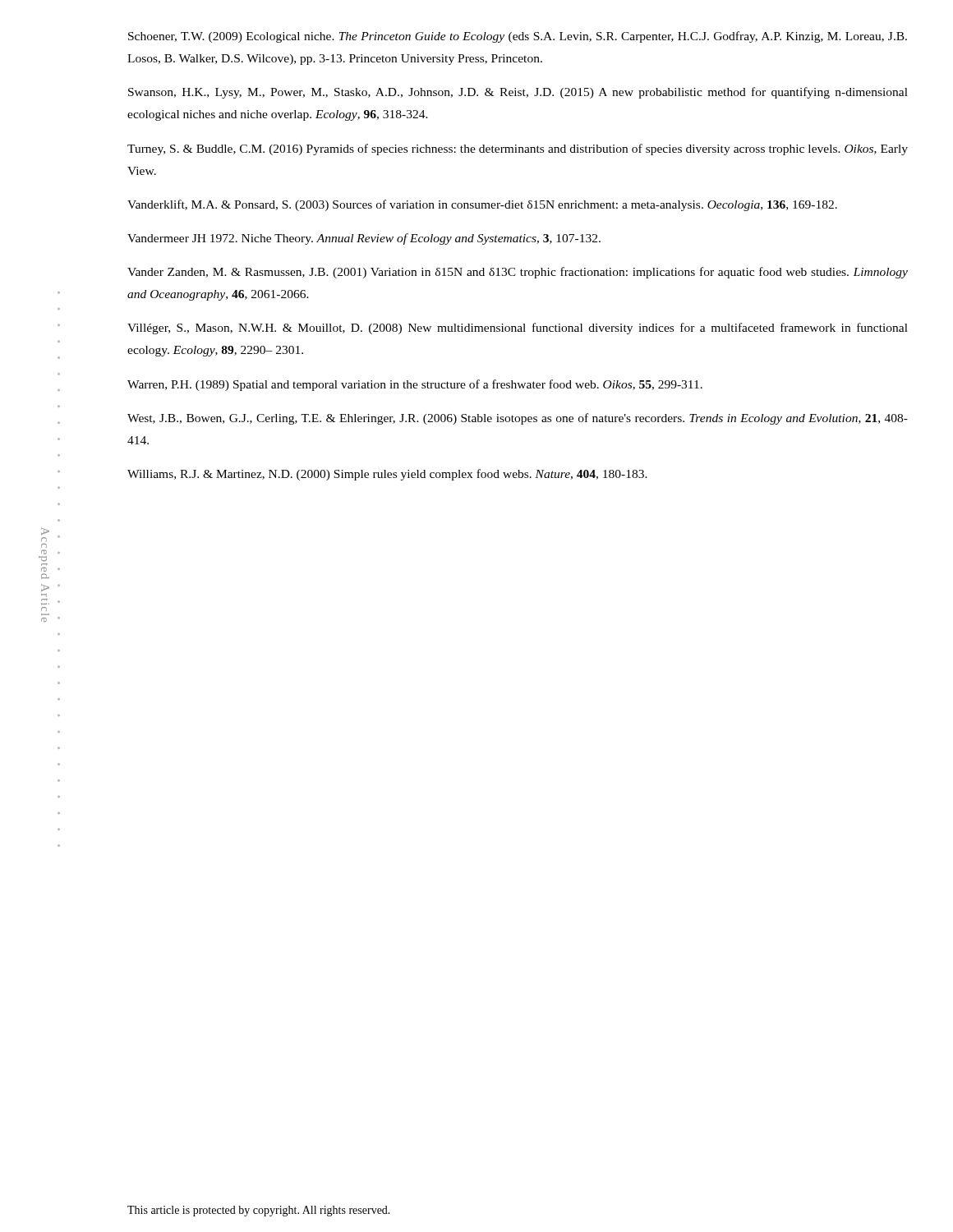Find the text block that reads "Vanderklift, M.A. & Ponsard, S."
Viewport: 953px width, 1232px height.
[482, 204]
